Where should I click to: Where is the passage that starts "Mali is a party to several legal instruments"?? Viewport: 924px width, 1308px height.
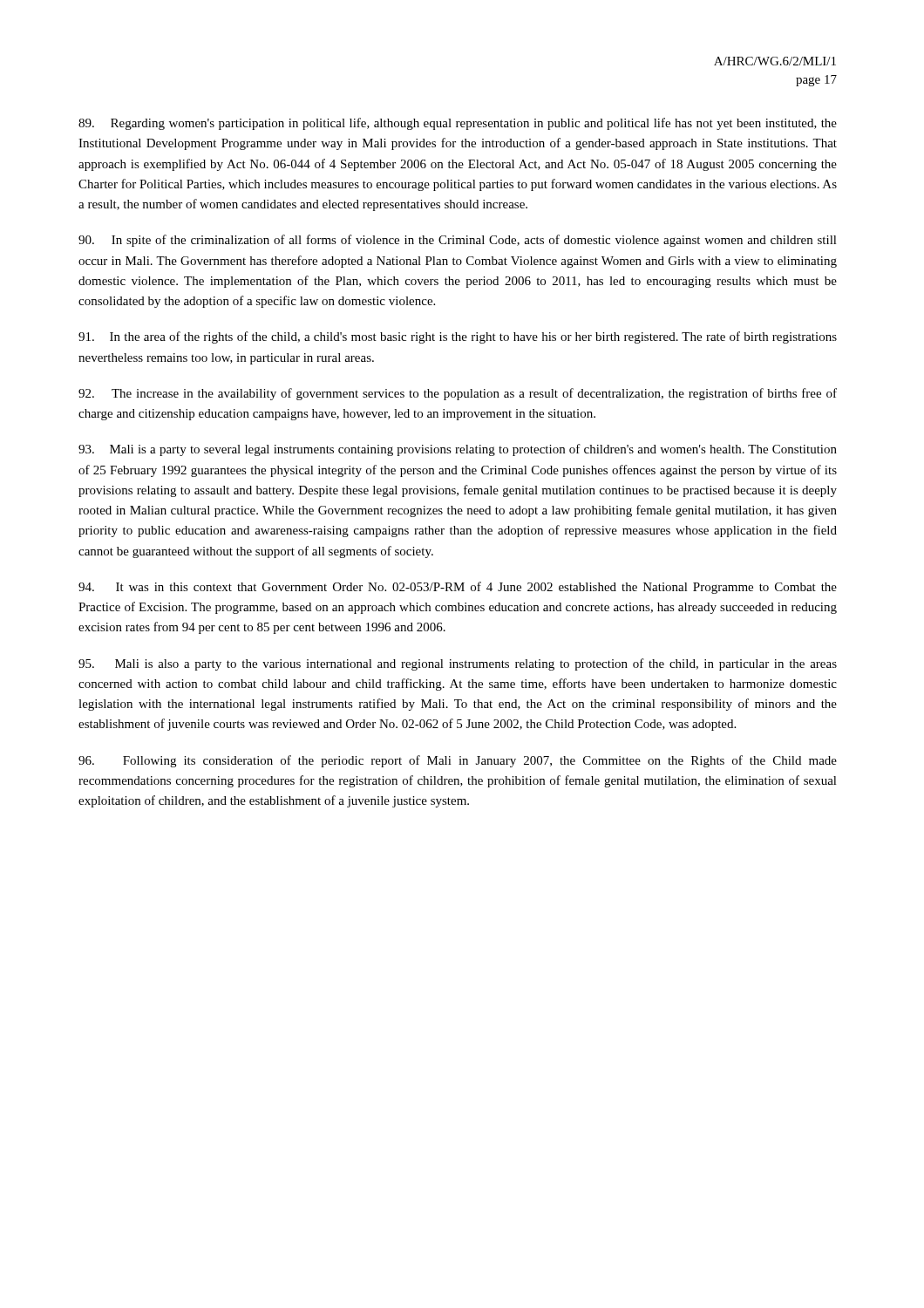tap(458, 500)
